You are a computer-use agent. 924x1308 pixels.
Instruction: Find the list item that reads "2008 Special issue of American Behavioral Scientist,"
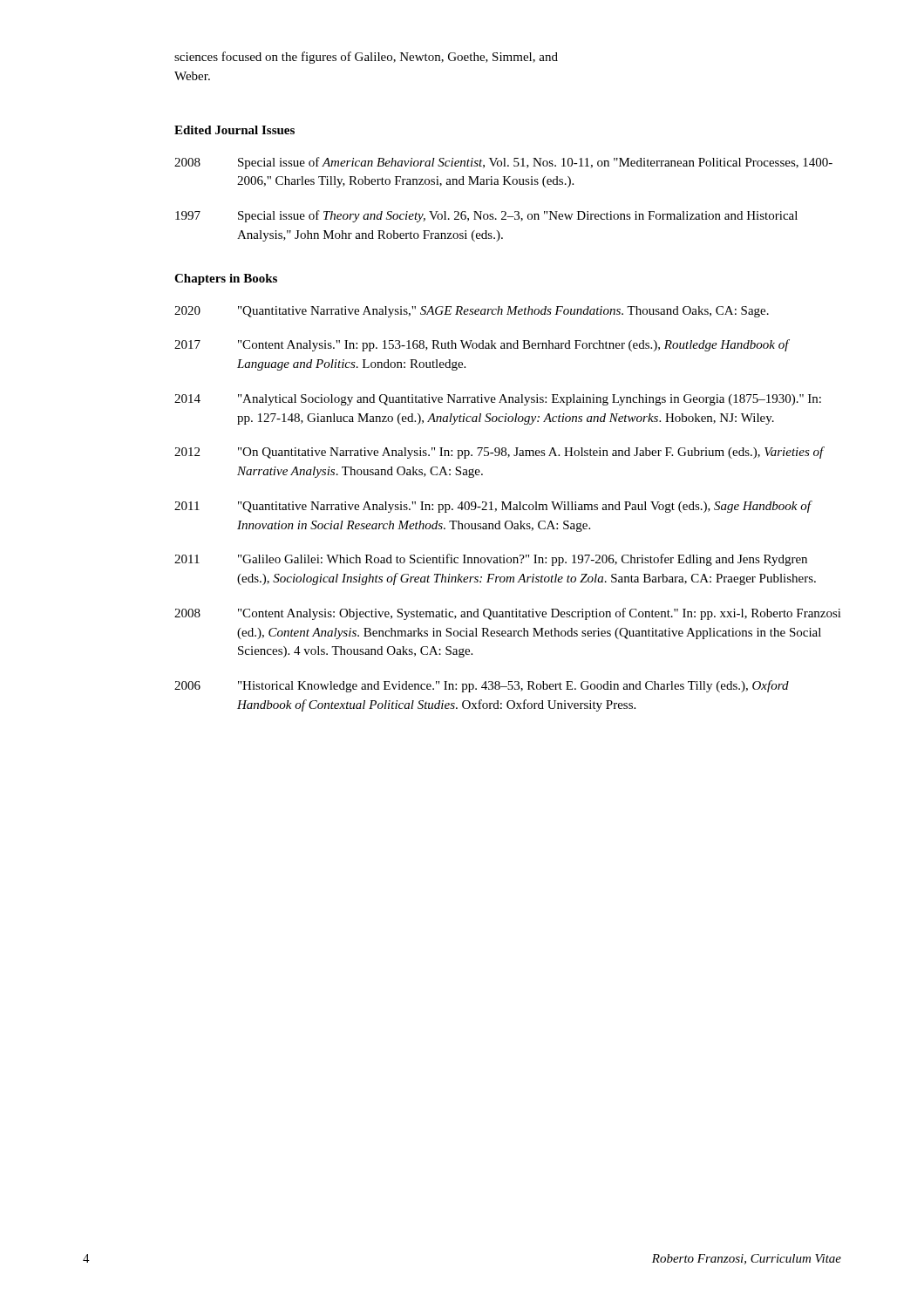coord(508,172)
